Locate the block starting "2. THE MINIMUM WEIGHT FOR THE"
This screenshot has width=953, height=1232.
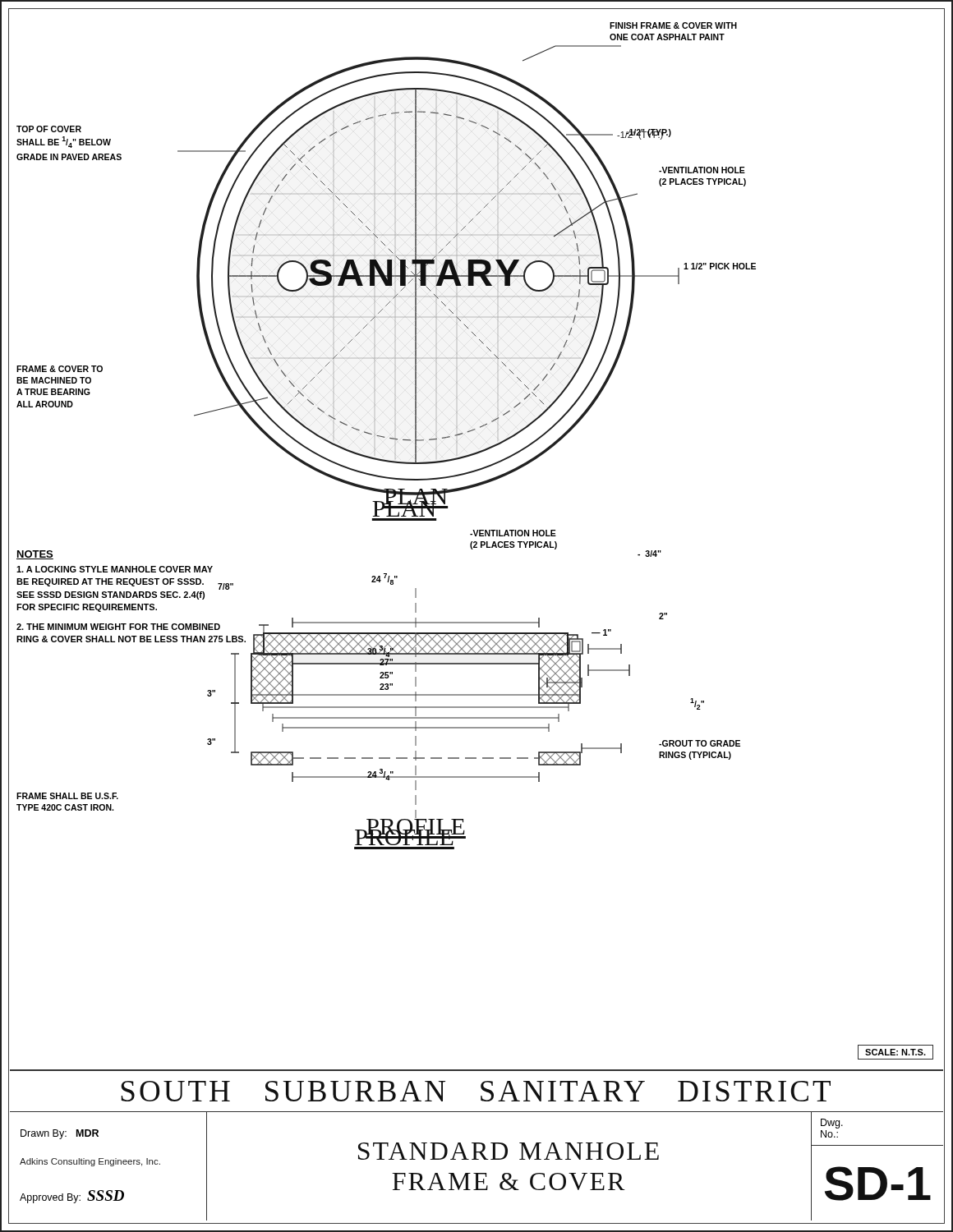click(x=131, y=633)
